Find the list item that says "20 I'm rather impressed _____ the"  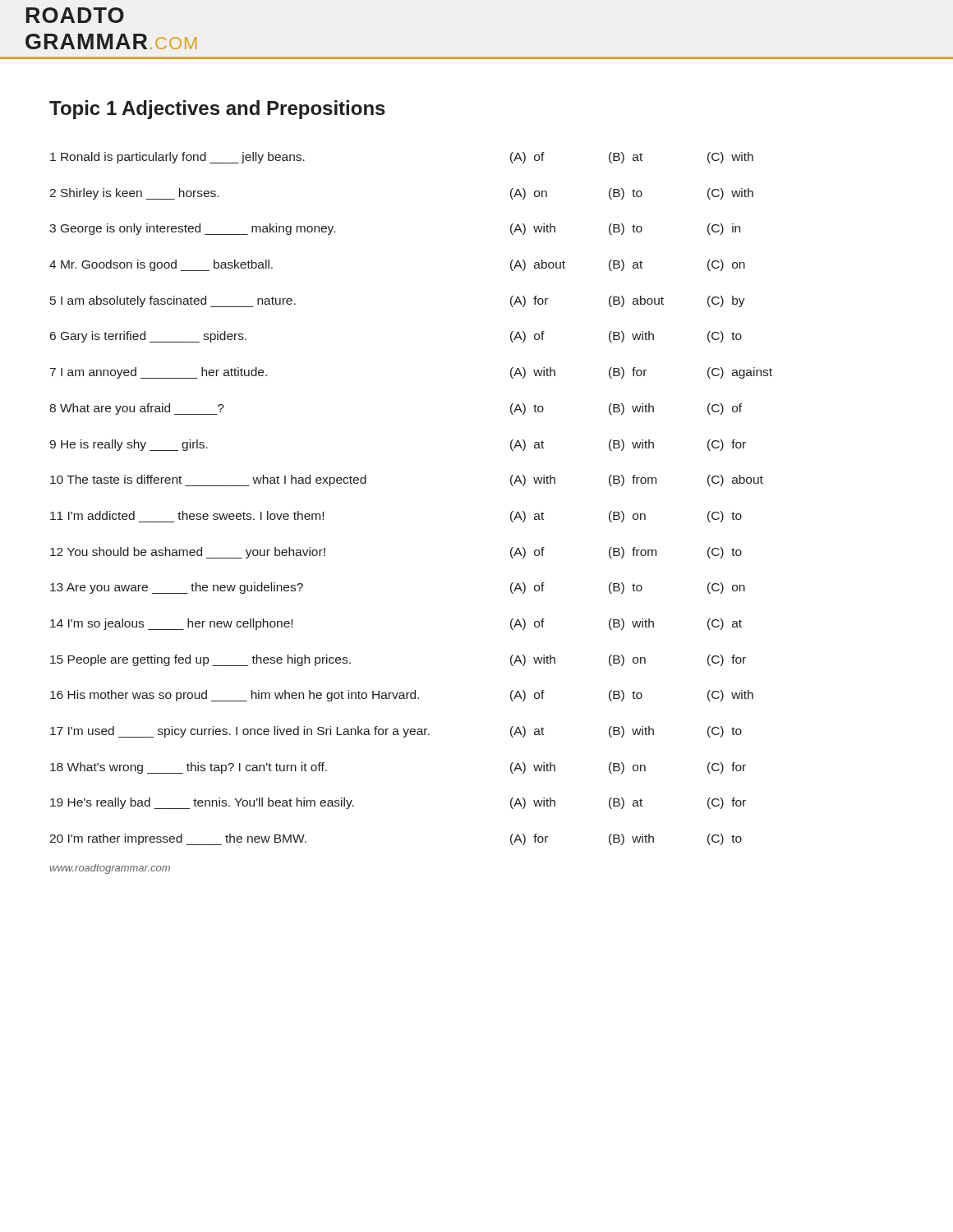118,839
